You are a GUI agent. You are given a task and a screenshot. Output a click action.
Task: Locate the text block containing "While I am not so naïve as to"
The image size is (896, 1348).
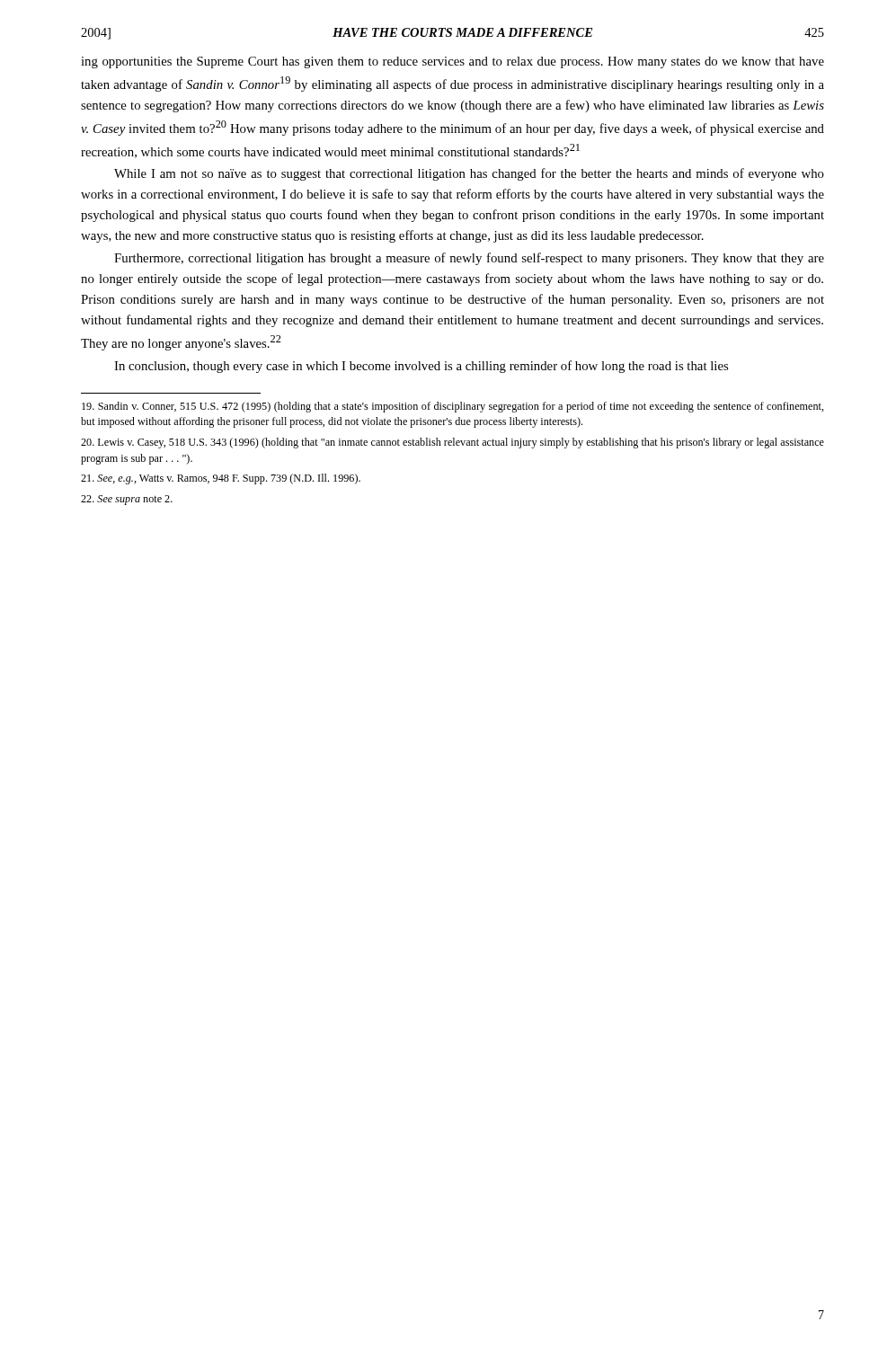tap(453, 205)
